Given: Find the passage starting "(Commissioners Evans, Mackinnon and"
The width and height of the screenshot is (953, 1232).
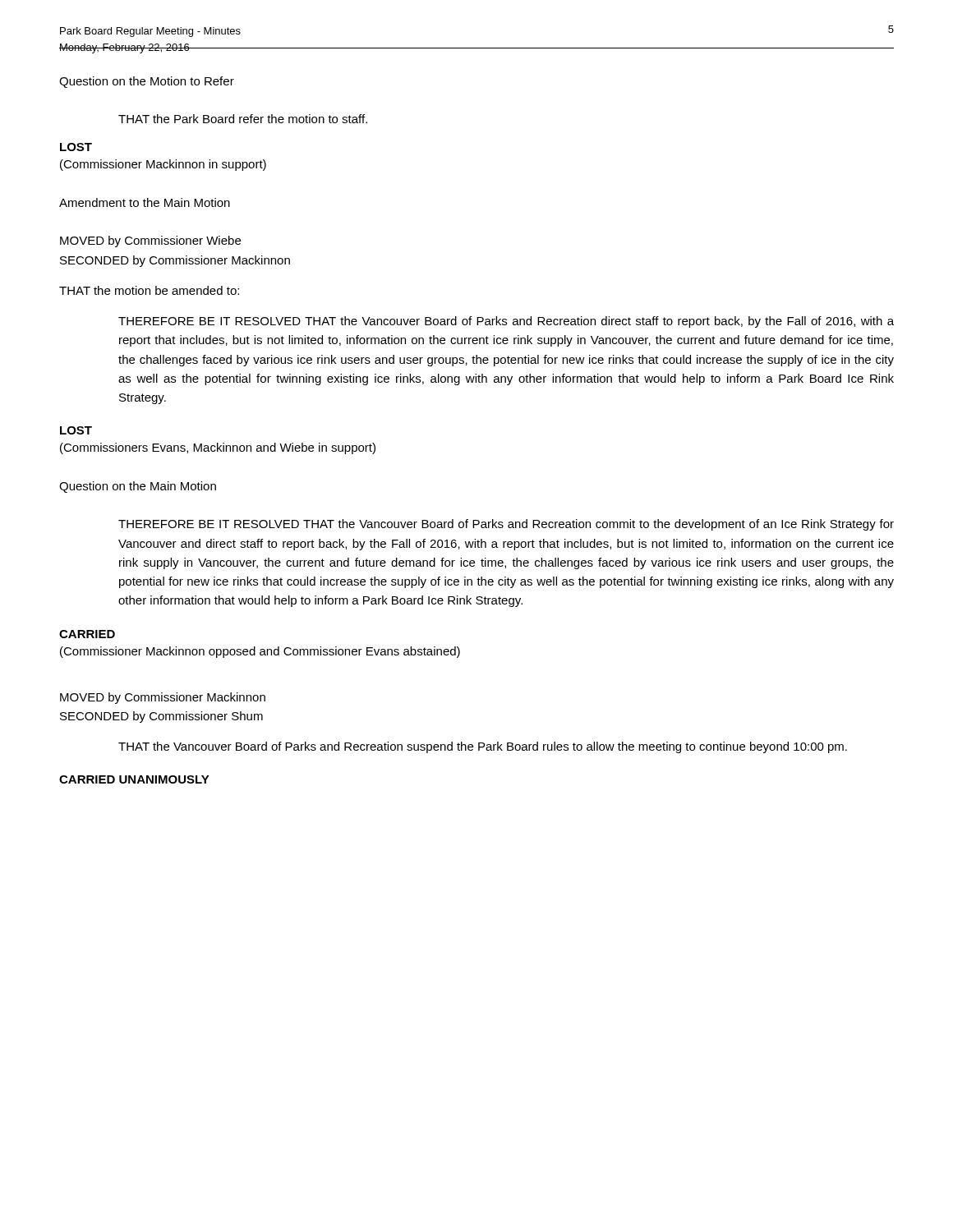Looking at the screenshot, I should click(218, 447).
